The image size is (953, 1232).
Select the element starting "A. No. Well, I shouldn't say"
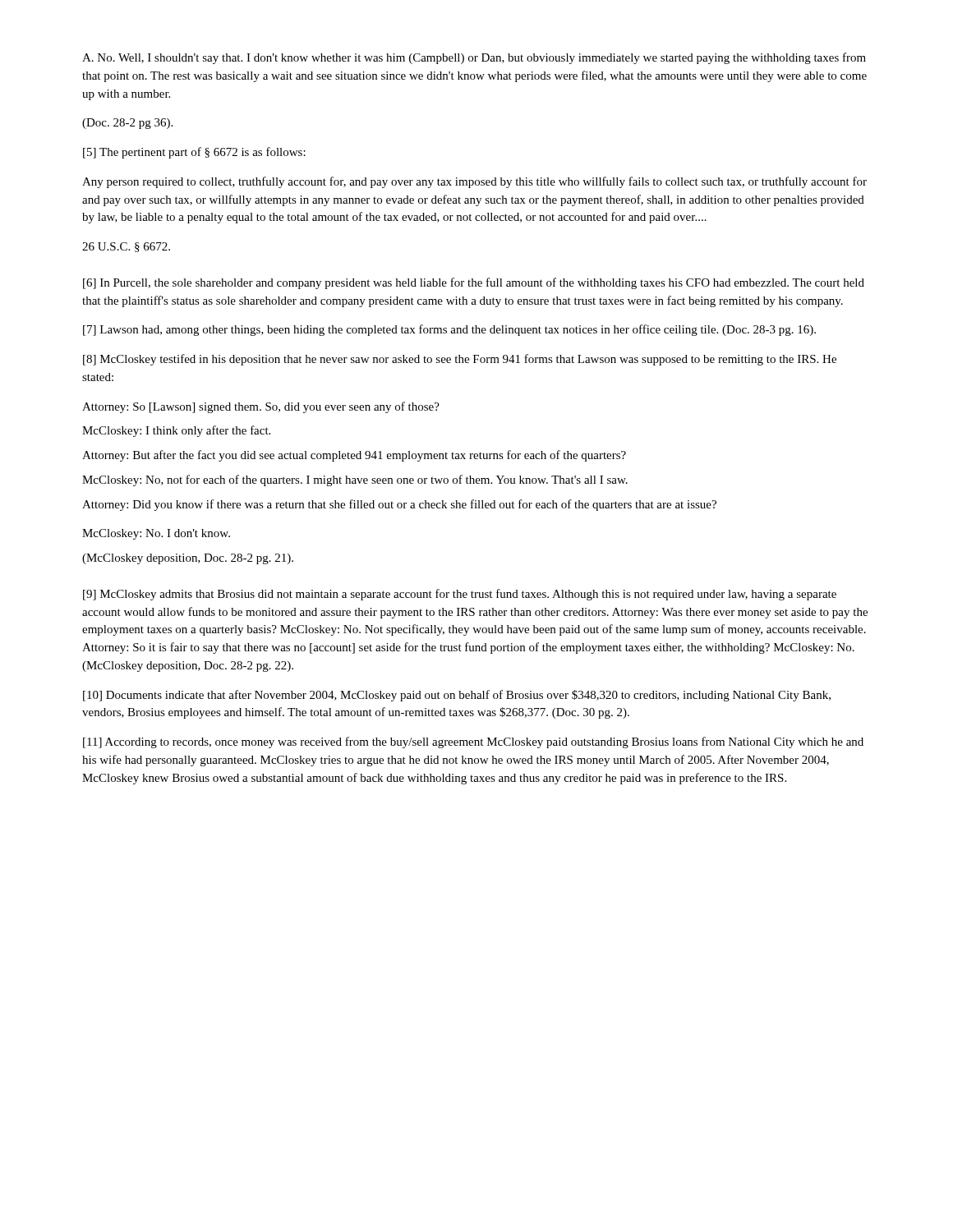coord(474,75)
